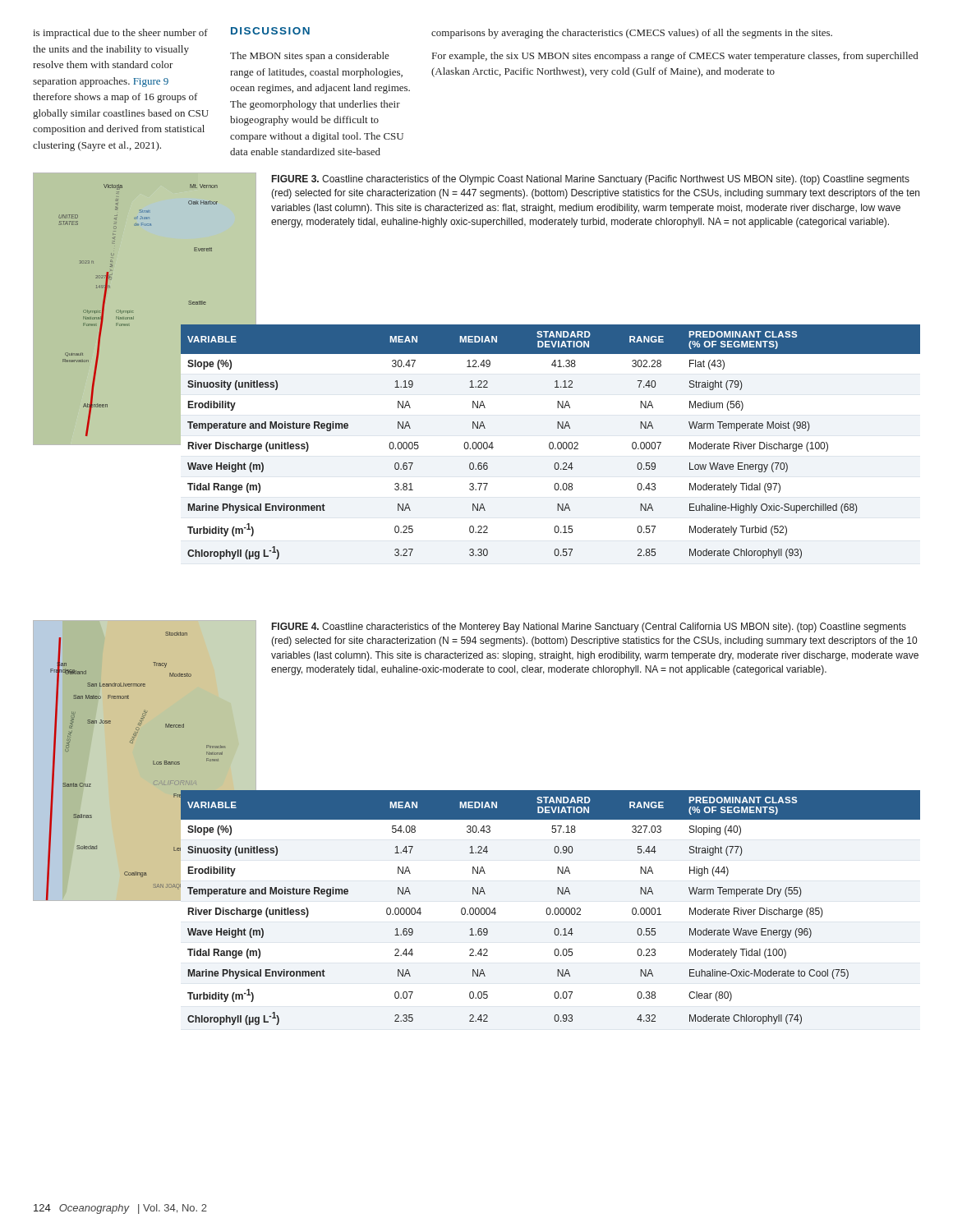Find the text starting "FIGURE 4. Coastline characteristics of the Monterey"
Viewport: 953px width, 1232px height.
pos(596,649)
